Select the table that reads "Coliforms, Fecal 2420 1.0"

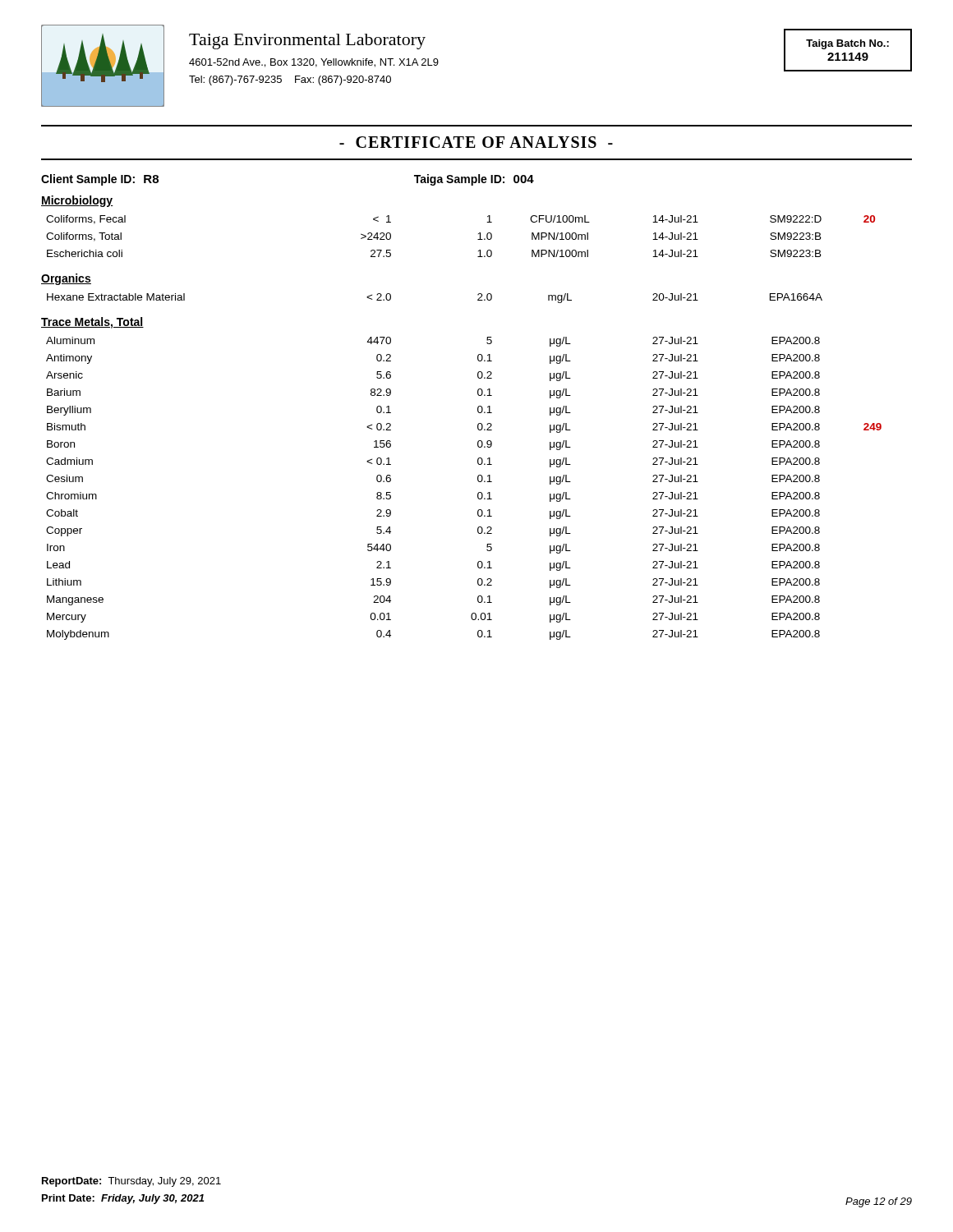click(476, 236)
